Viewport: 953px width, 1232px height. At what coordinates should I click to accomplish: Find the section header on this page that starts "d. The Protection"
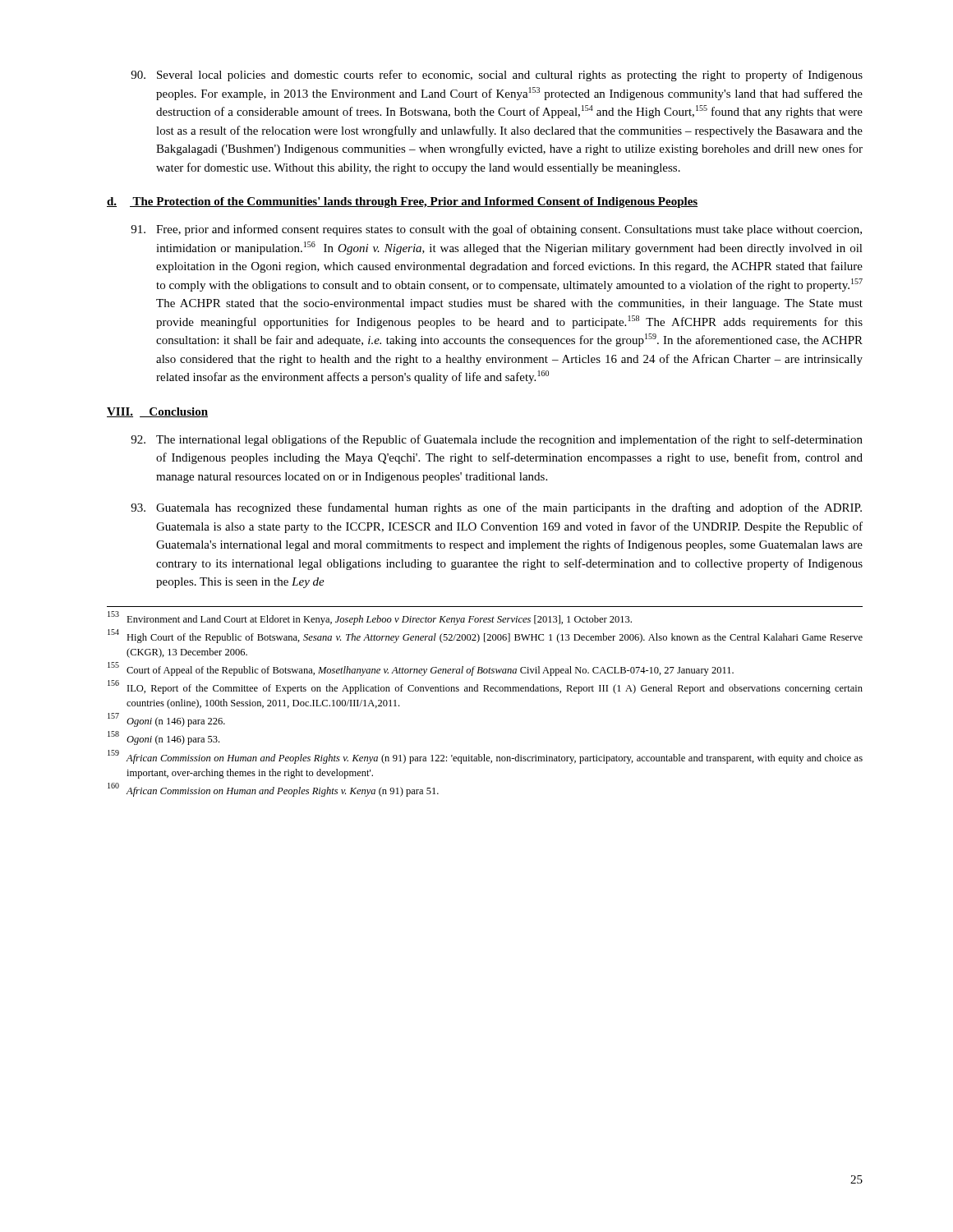point(485,202)
